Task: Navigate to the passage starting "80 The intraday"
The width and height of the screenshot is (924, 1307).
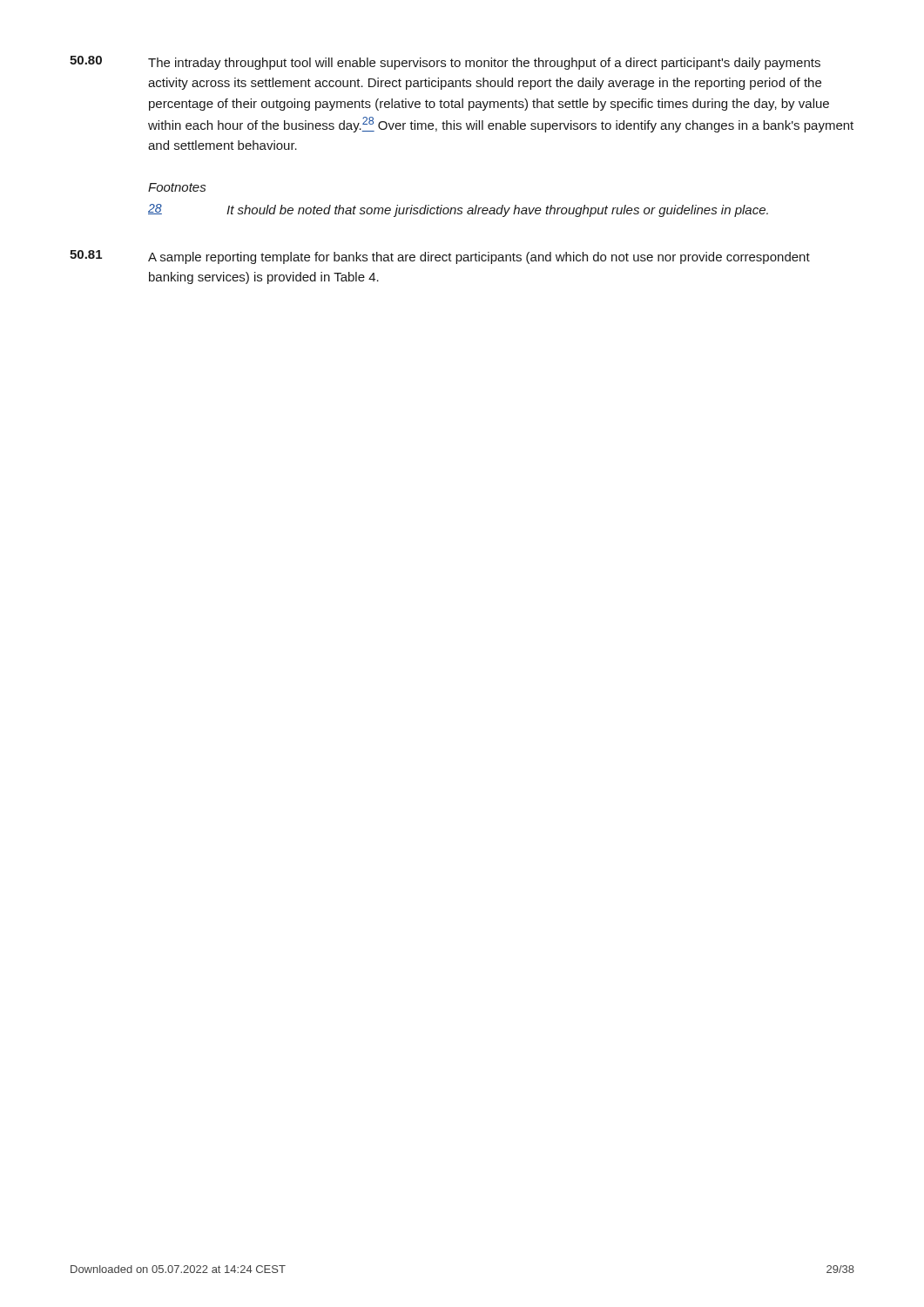Action: pos(462,104)
